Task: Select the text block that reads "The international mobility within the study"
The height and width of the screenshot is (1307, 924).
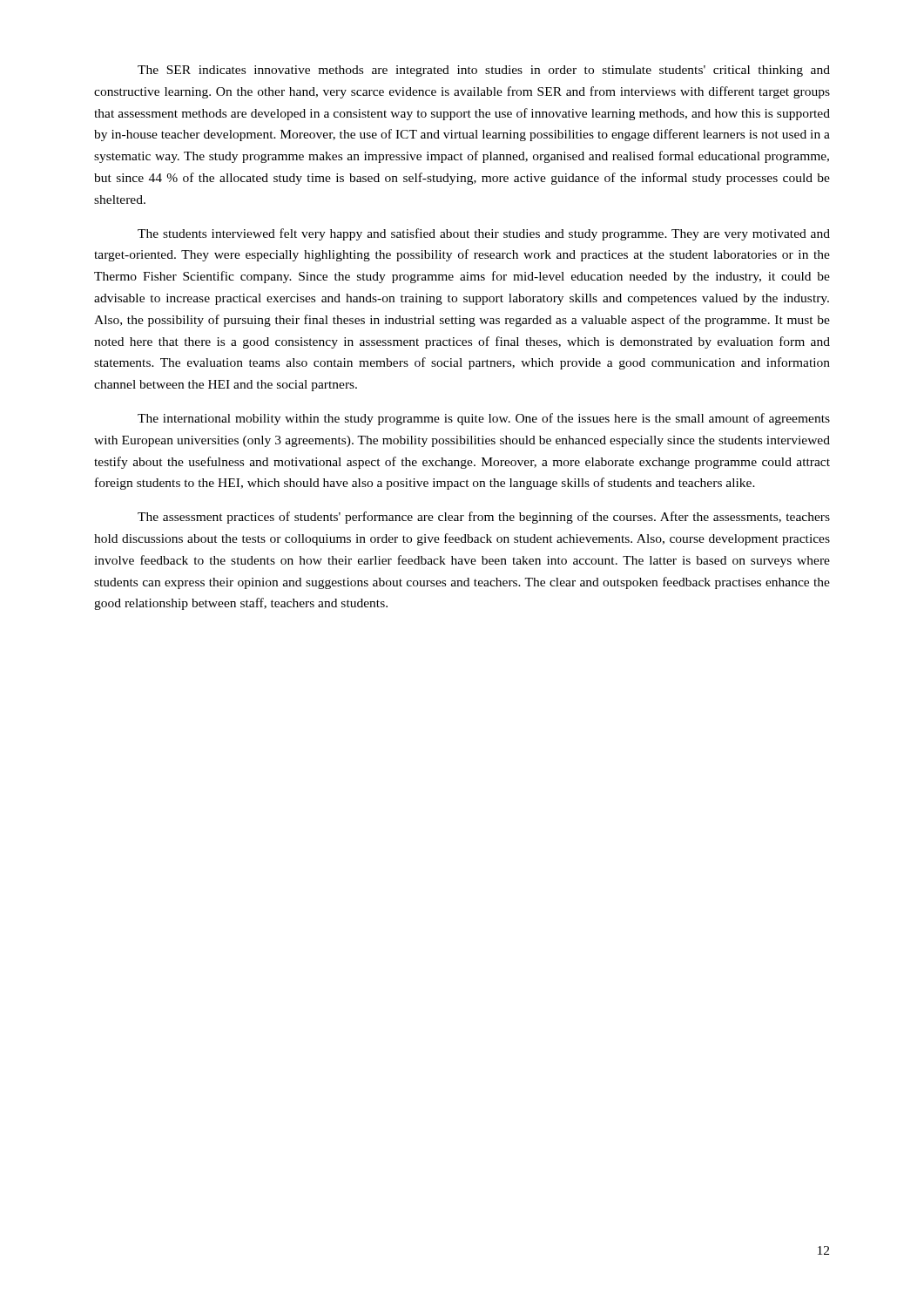Action: [462, 450]
